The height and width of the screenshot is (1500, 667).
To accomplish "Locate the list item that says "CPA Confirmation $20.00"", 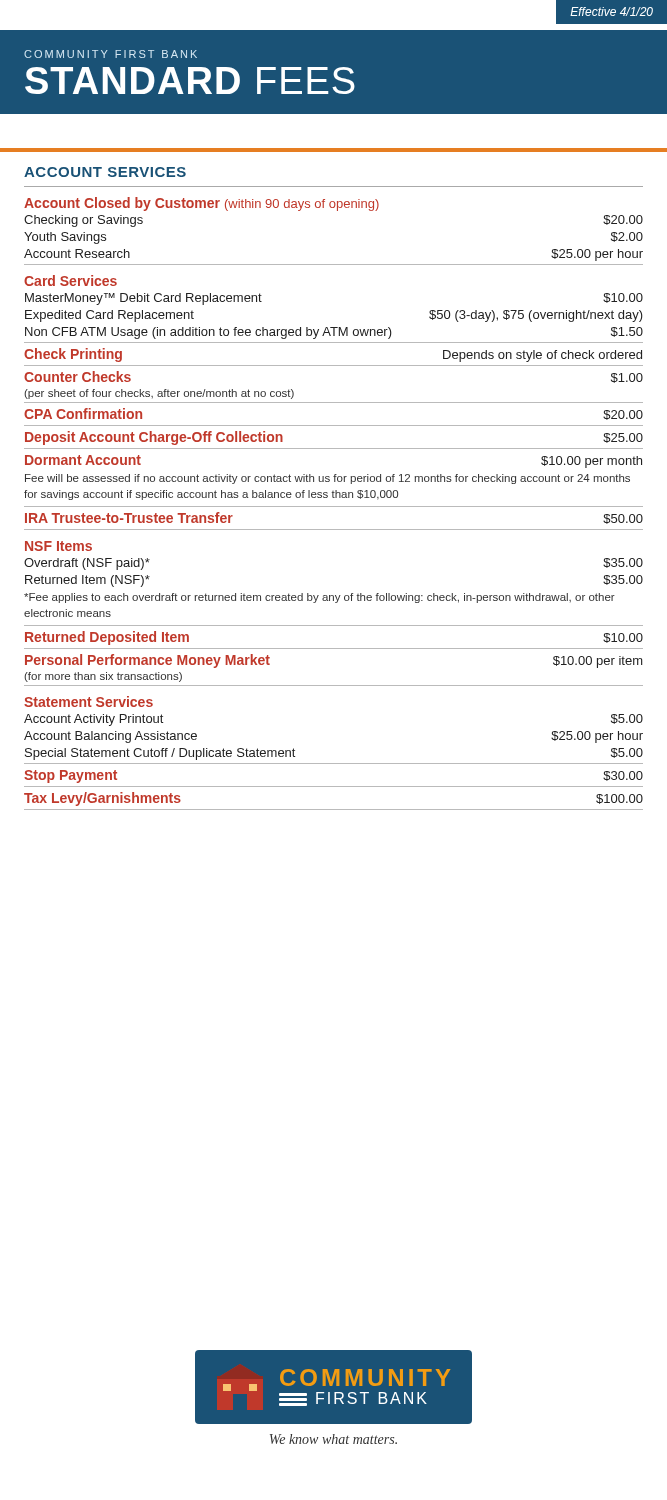I will pos(334,414).
